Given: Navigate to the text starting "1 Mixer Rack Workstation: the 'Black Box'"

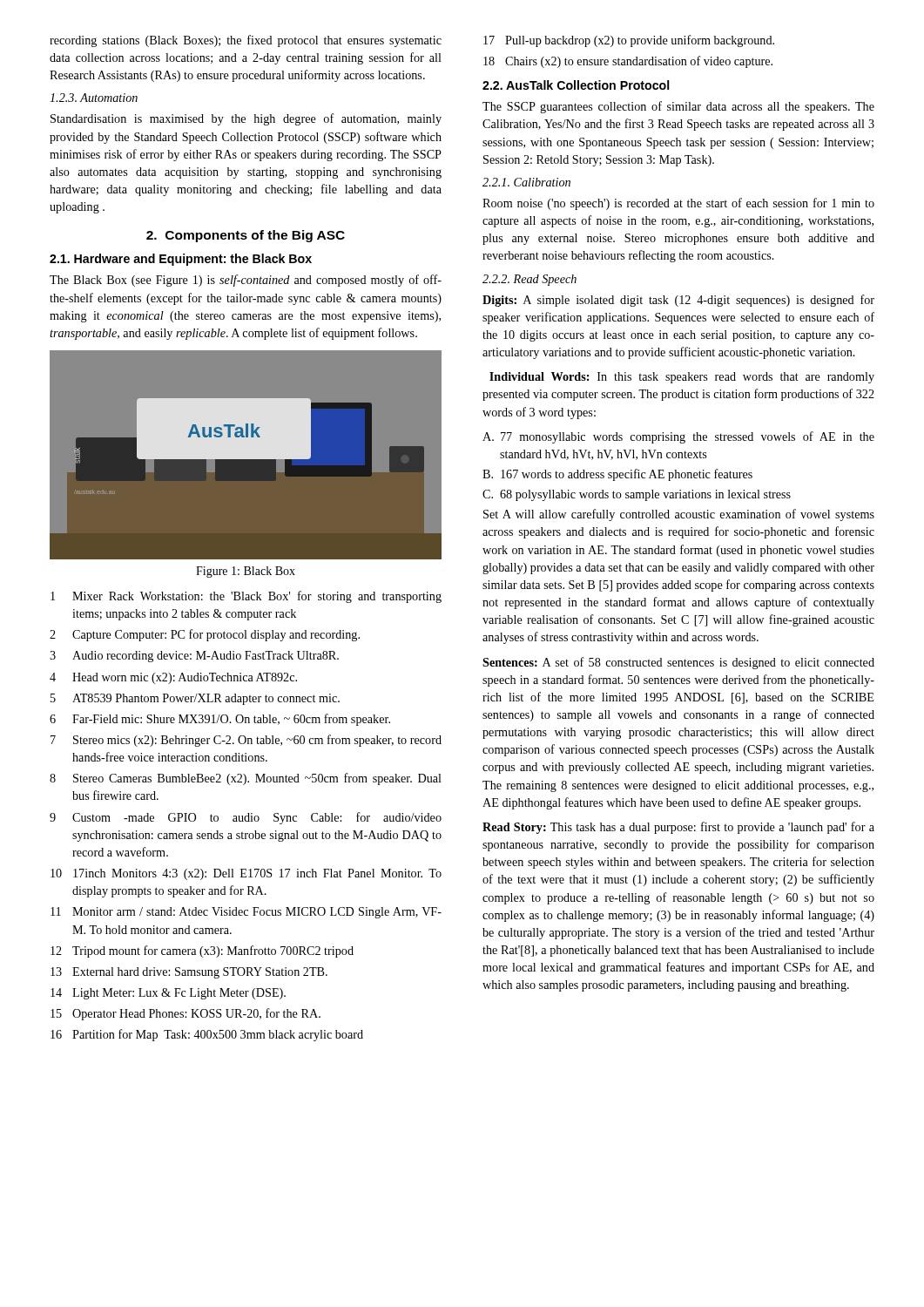Looking at the screenshot, I should 246,605.
